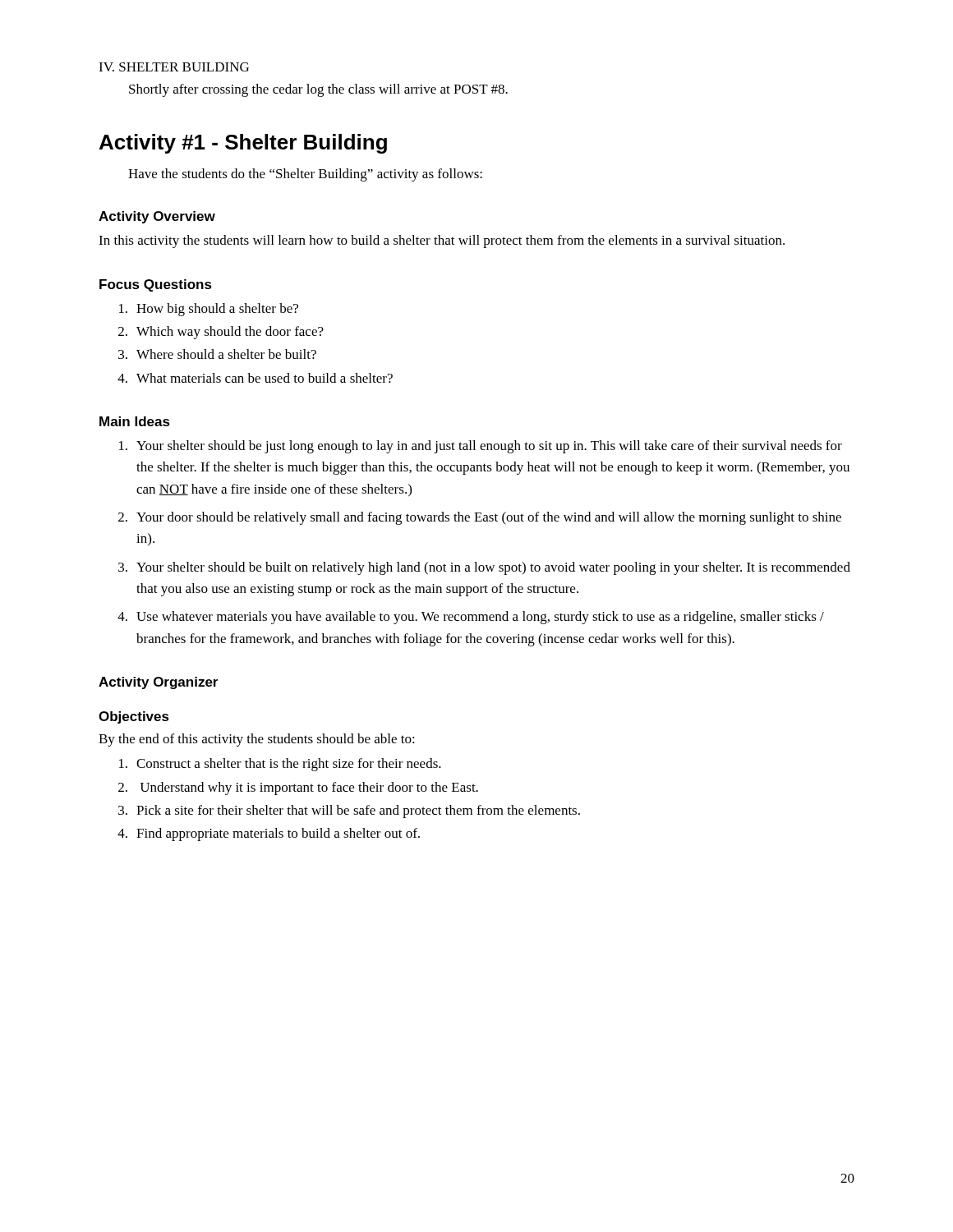
Task: Point to the text starting "4. Find appropriate materials to build a"
Action: pyautogui.click(x=269, y=834)
